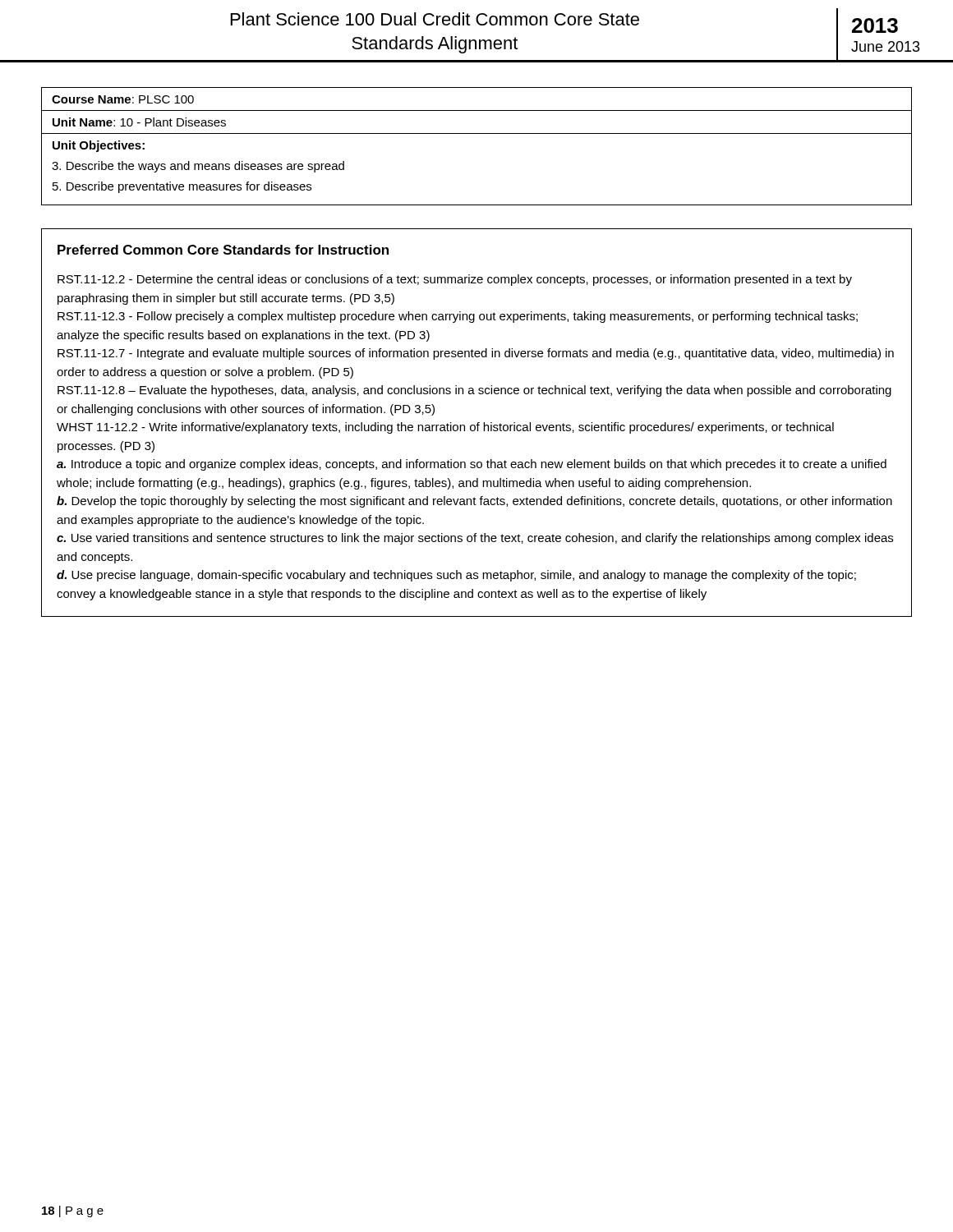953x1232 pixels.
Task: Point to the passage starting "RST.11-12.2 - Determine the central ideas"
Action: pyautogui.click(x=476, y=289)
